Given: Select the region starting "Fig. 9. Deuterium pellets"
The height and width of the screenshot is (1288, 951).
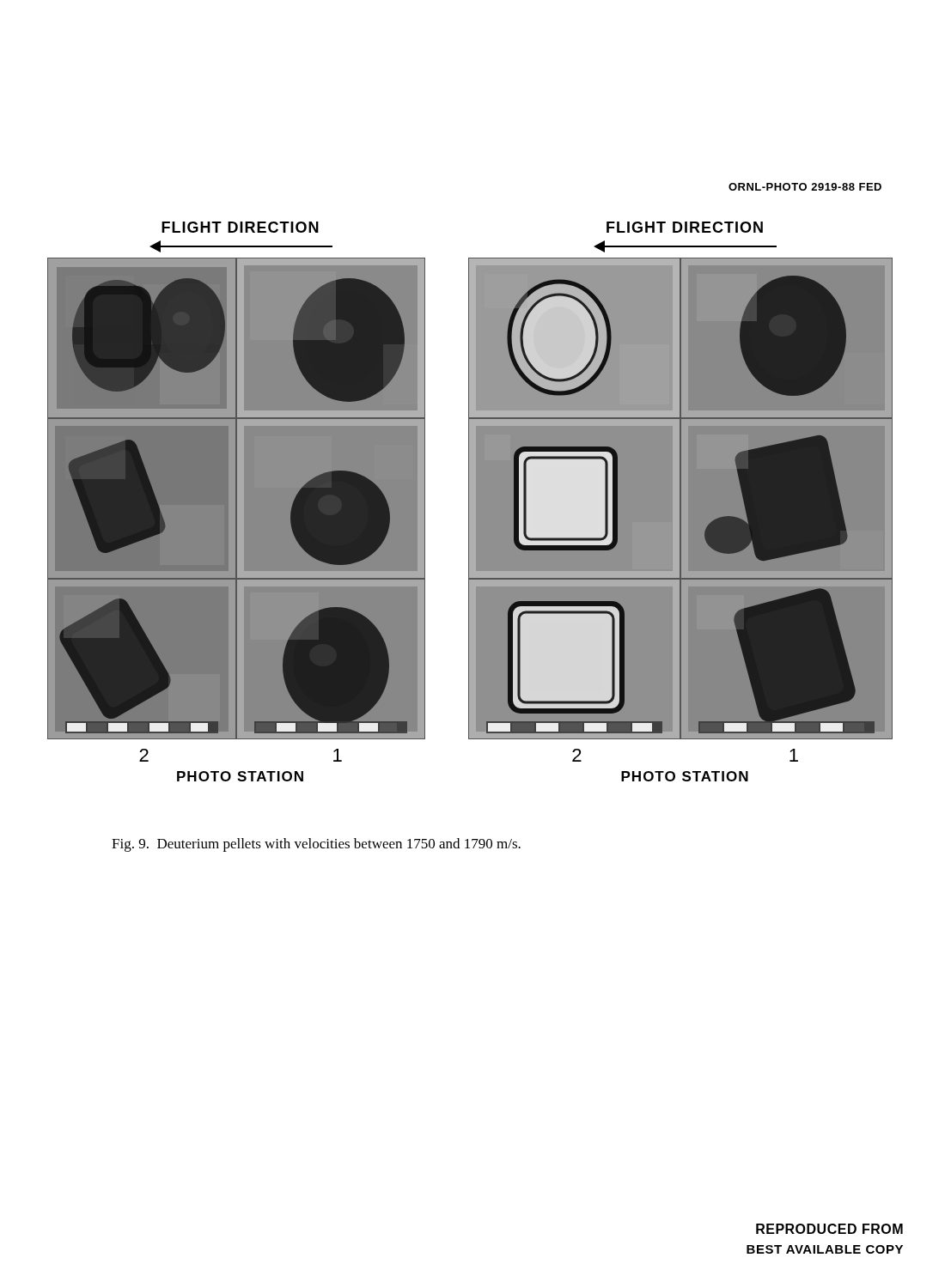Looking at the screenshot, I should coord(316,844).
